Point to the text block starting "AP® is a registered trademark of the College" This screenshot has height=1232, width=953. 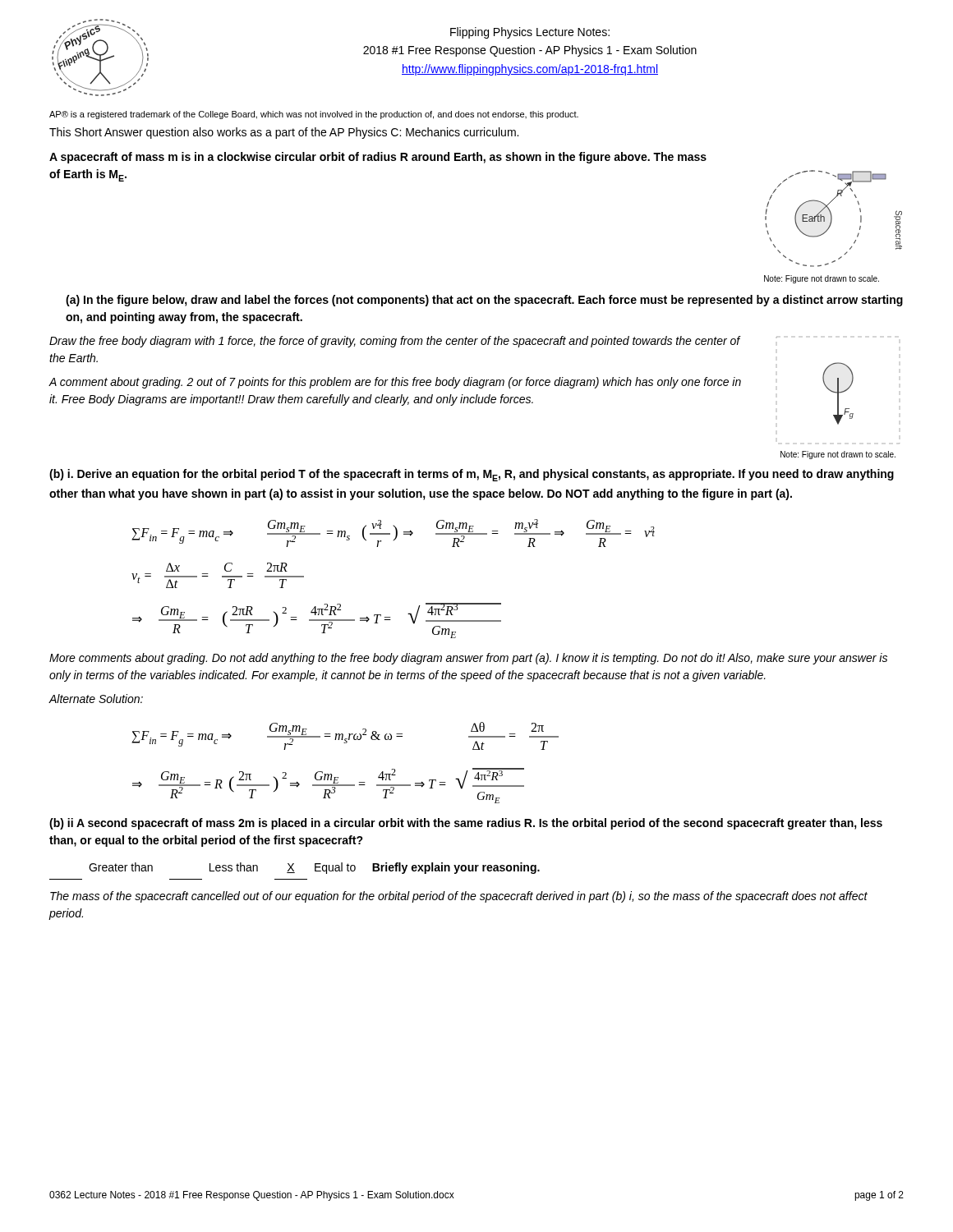pos(314,114)
